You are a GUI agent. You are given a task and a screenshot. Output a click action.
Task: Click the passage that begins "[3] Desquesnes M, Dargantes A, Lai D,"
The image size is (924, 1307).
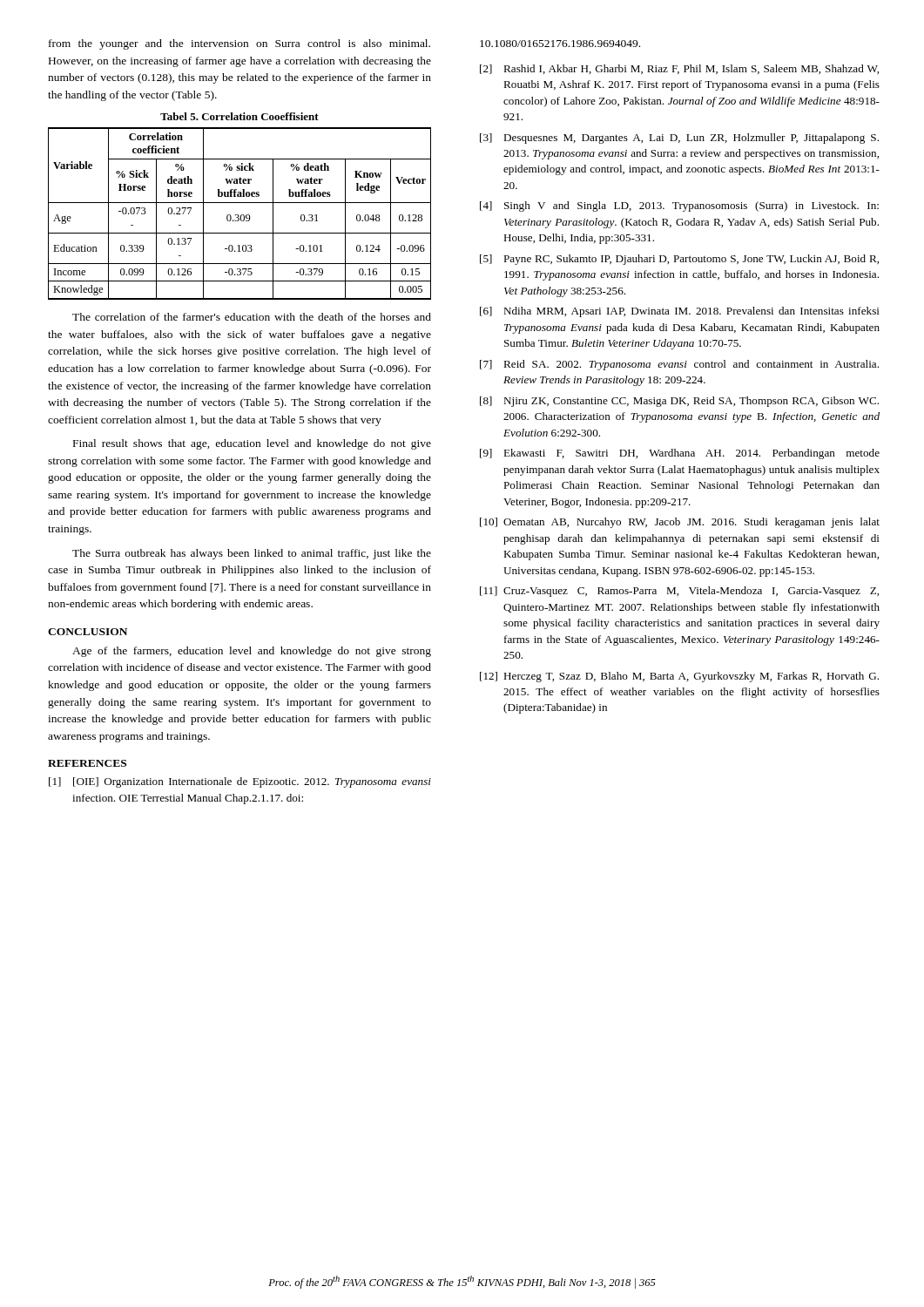point(679,162)
